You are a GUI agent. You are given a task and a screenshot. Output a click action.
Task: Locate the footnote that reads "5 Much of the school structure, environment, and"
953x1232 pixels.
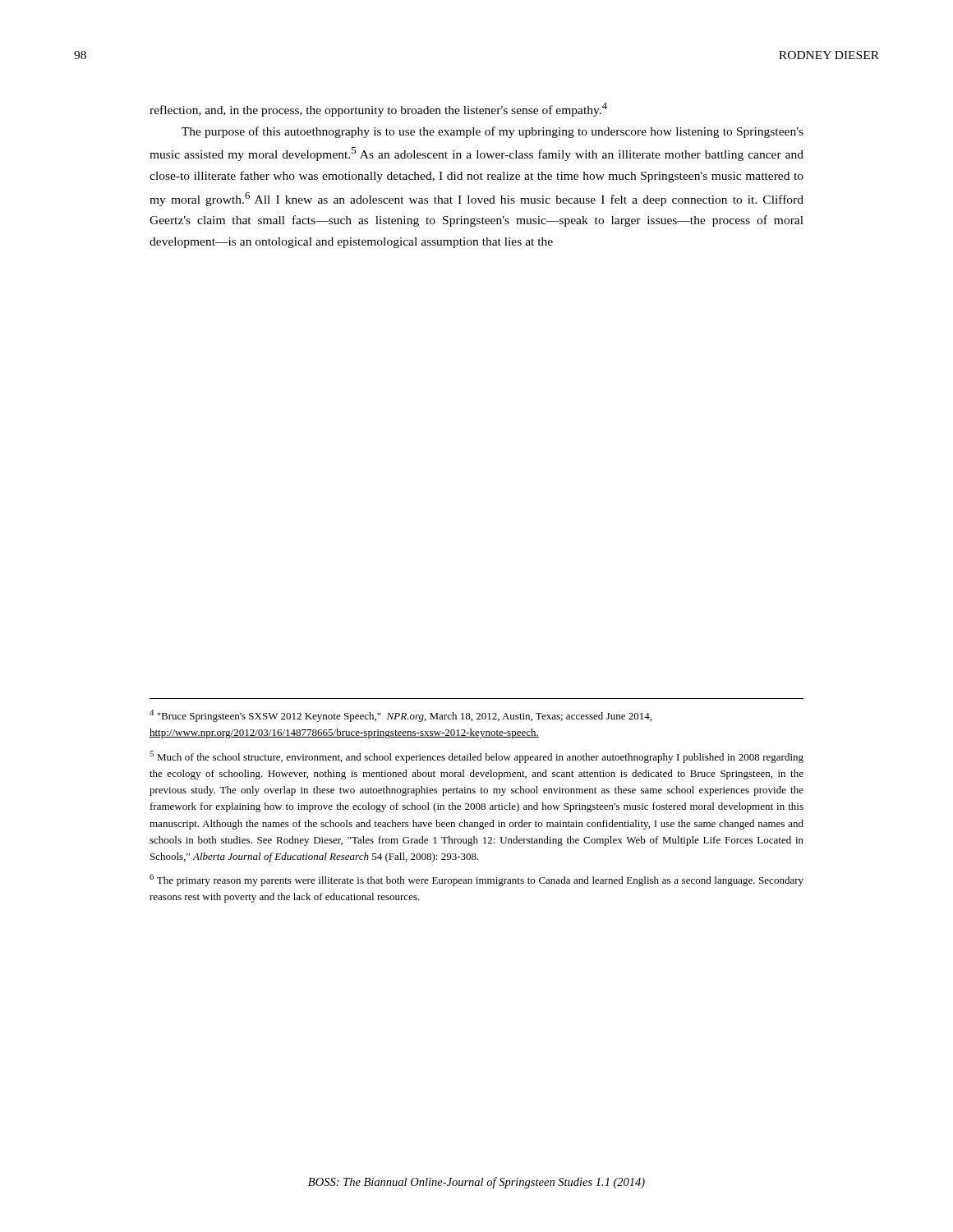[x=476, y=805]
